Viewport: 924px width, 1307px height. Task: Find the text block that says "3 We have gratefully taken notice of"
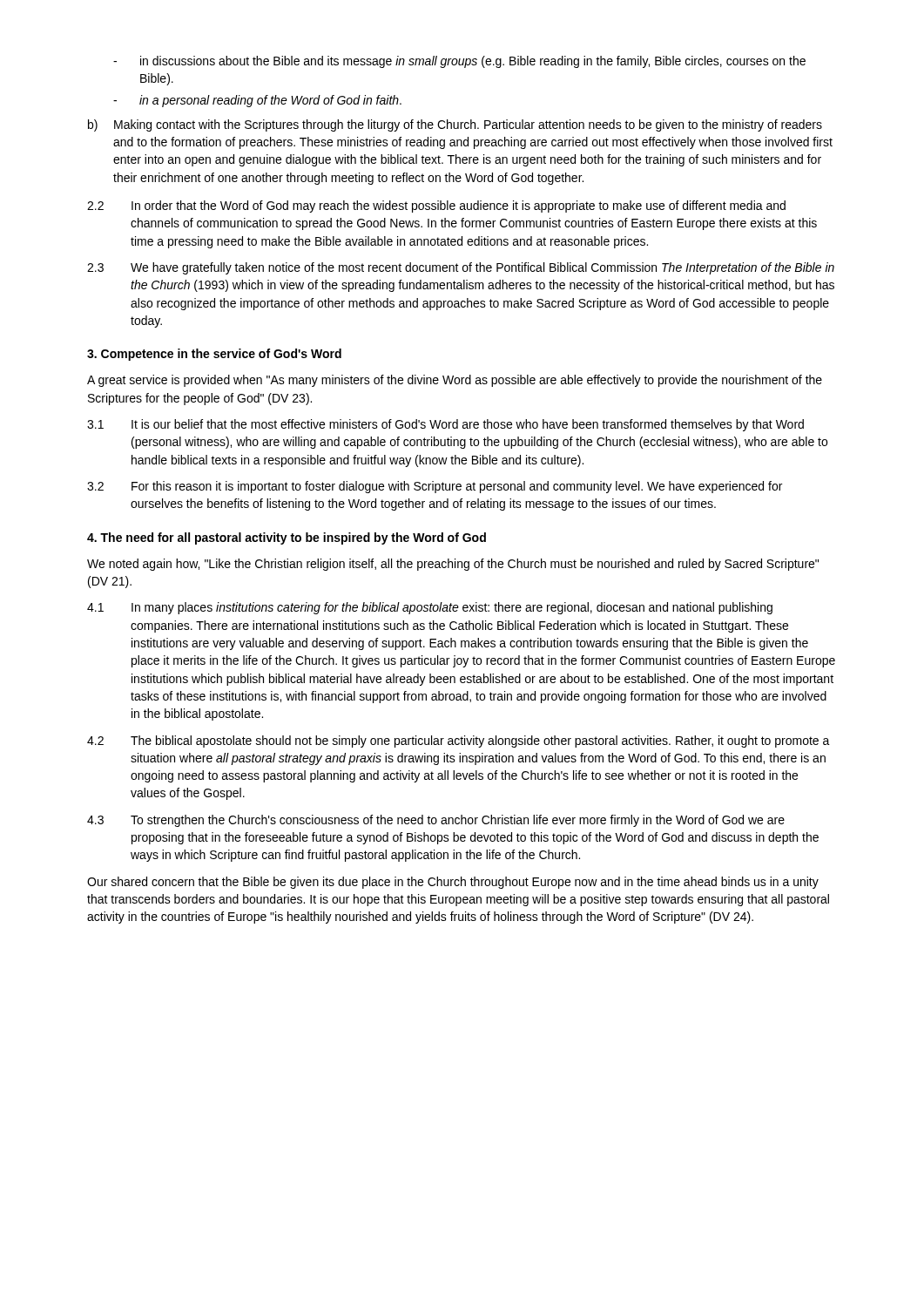pyautogui.click(x=462, y=294)
